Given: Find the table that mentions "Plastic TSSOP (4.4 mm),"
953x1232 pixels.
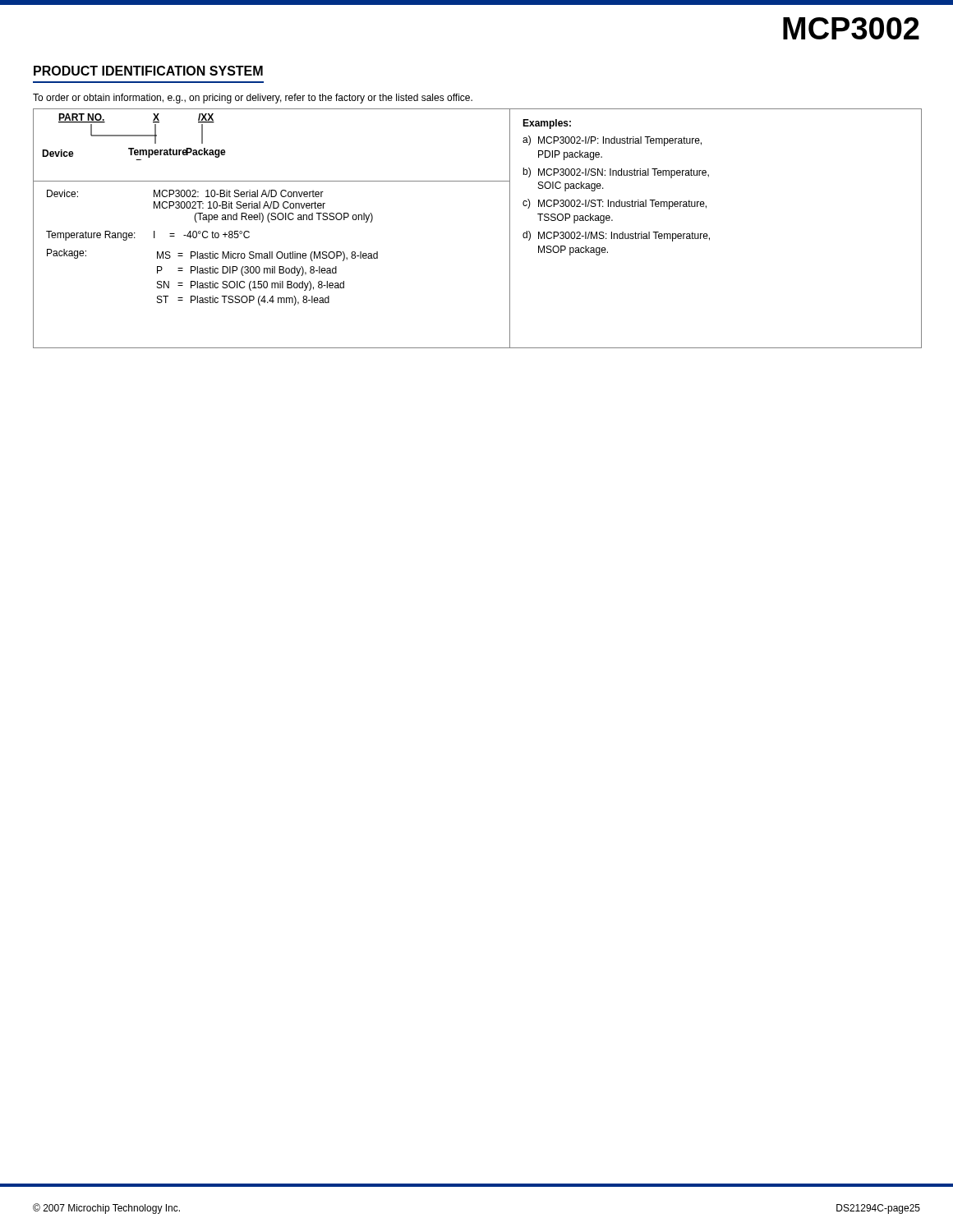Looking at the screenshot, I should pyautogui.click(x=477, y=228).
